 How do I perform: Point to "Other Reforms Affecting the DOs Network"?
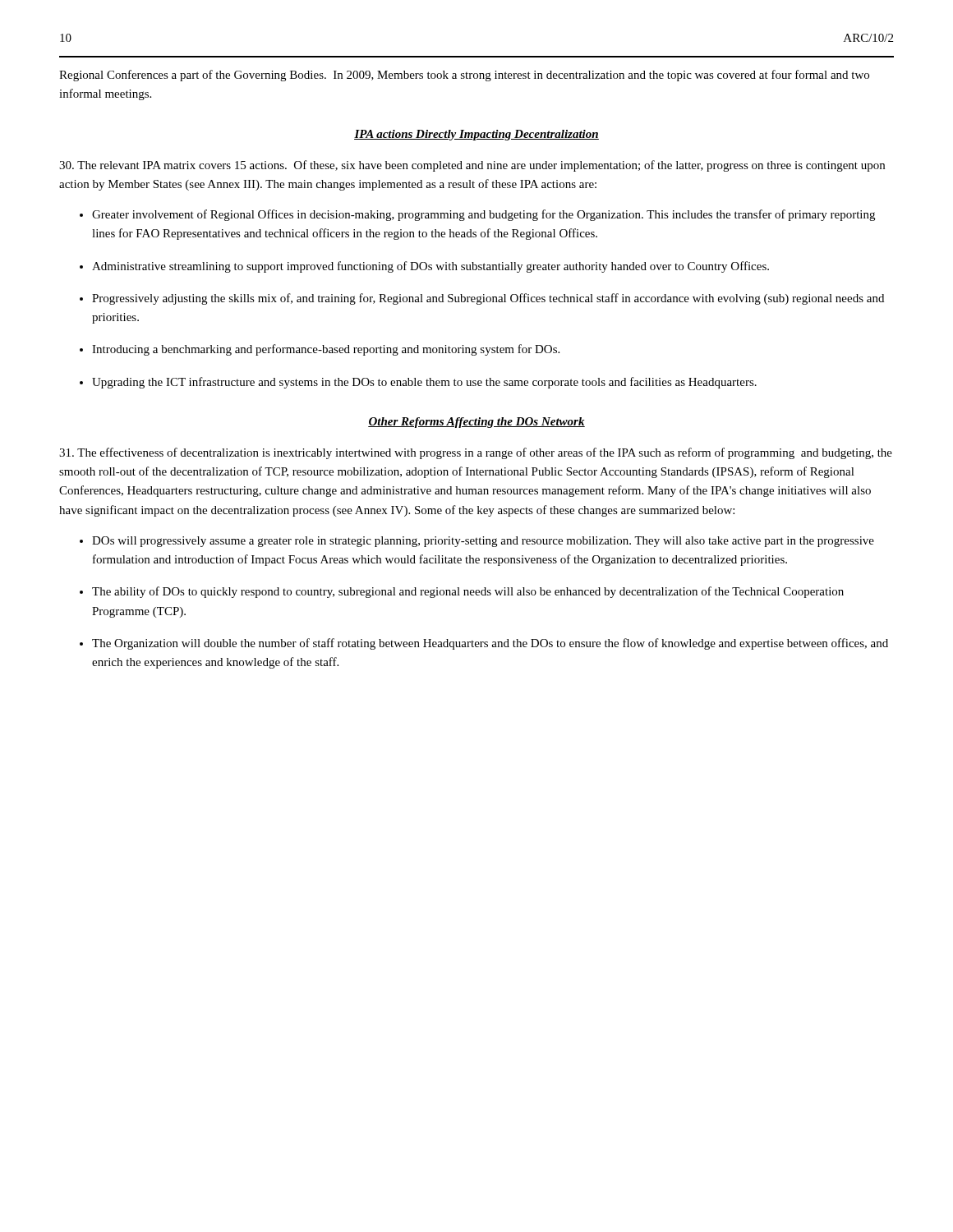click(x=476, y=421)
